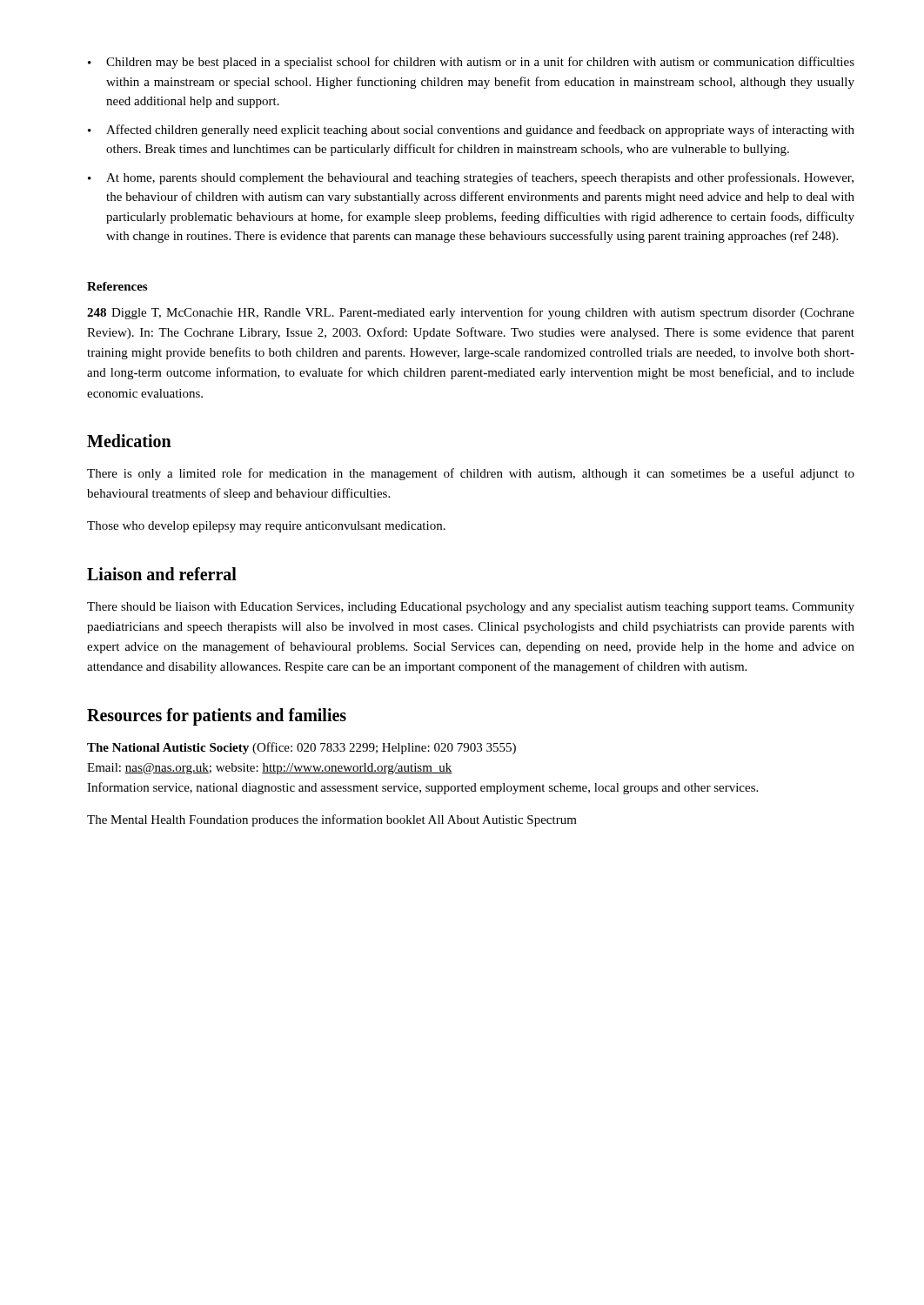Click on the region starting "Liaison and referral"
Image resolution: width=924 pixels, height=1305 pixels.
click(x=162, y=574)
